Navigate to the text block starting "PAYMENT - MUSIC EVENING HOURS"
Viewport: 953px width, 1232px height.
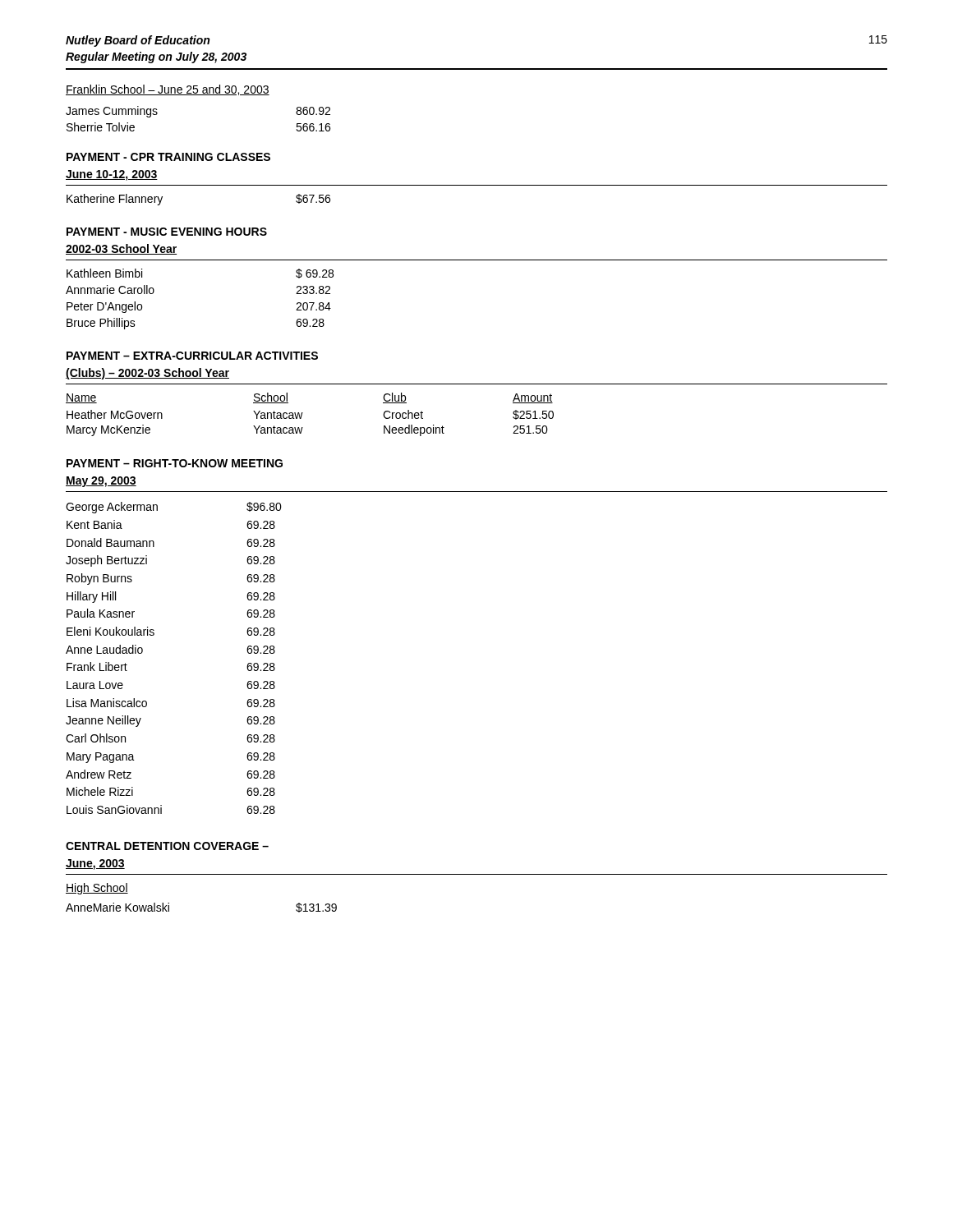pos(167,232)
